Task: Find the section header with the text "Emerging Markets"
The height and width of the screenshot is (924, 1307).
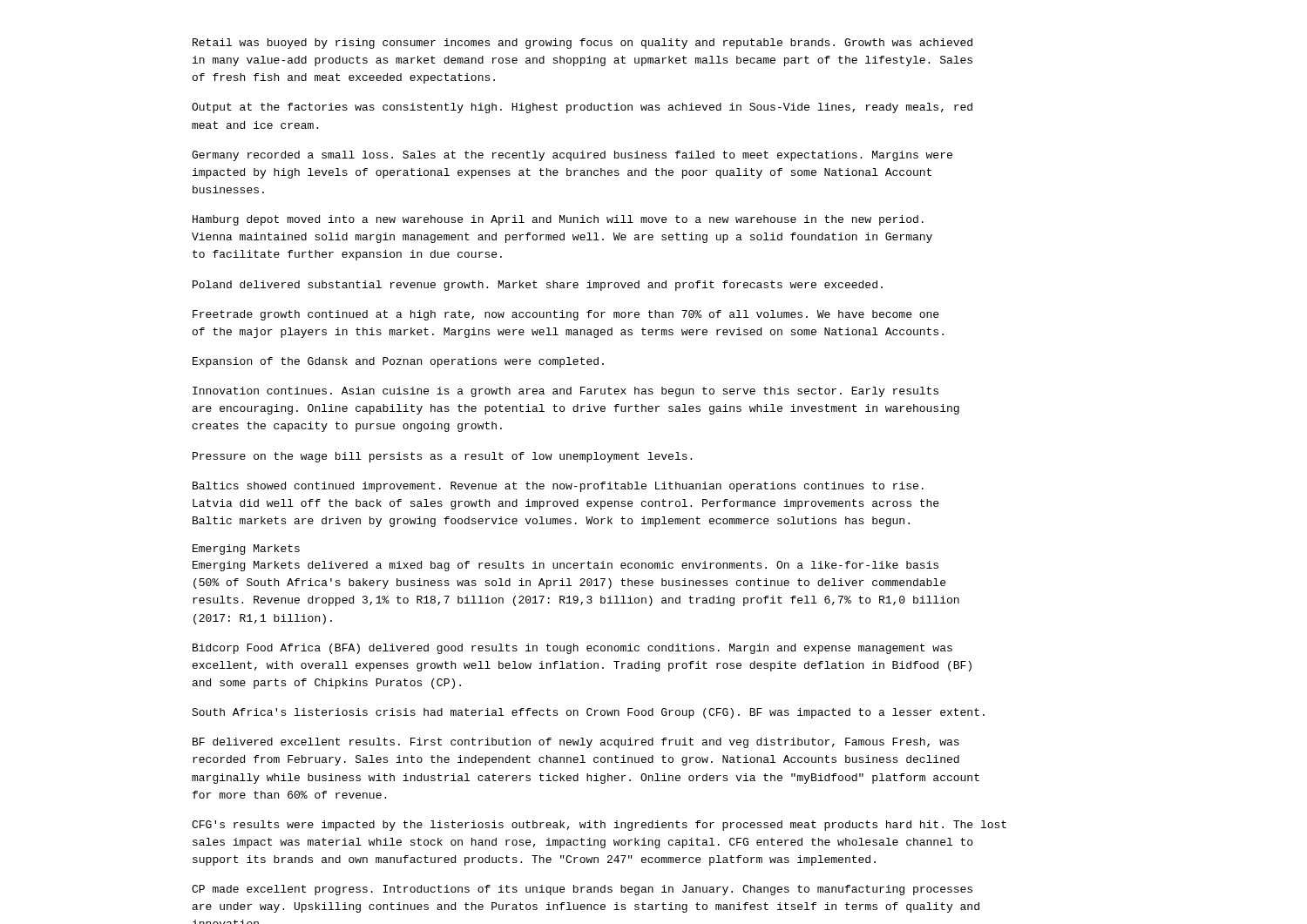Action: [x=246, y=549]
